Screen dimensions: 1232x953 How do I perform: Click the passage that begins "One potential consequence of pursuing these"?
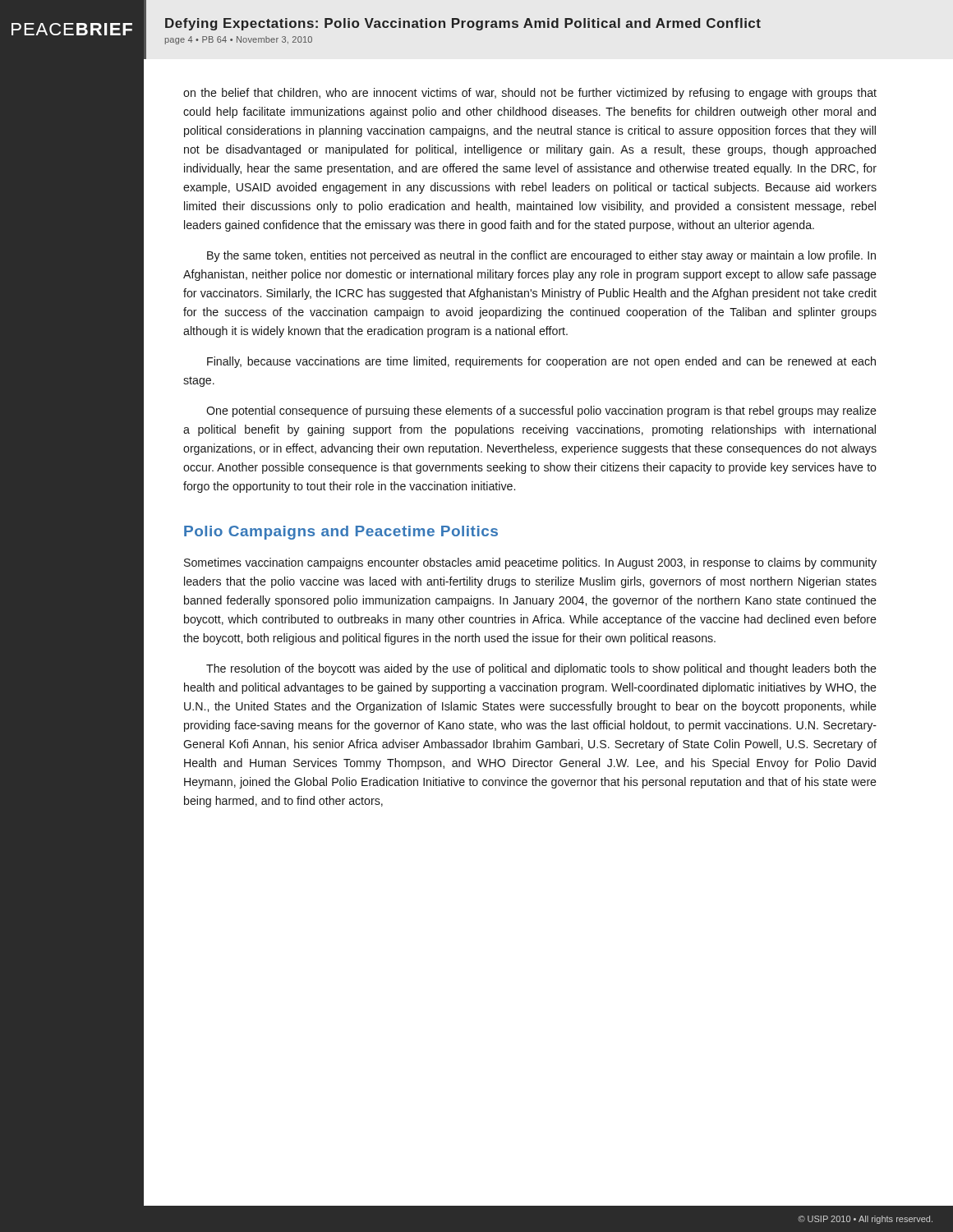[x=530, y=449]
